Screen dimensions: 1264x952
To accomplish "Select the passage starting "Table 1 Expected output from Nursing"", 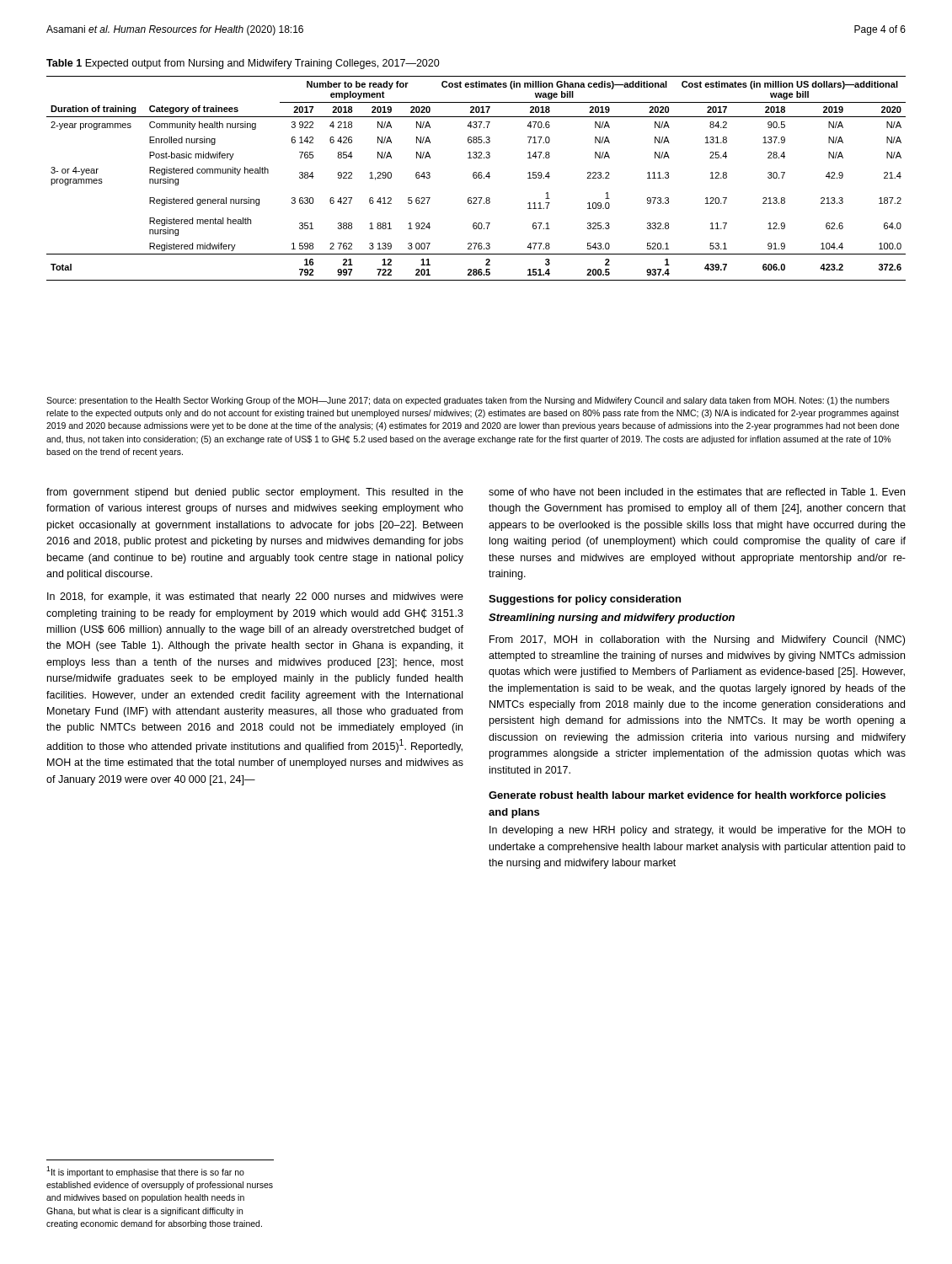I will pyautogui.click(x=243, y=63).
